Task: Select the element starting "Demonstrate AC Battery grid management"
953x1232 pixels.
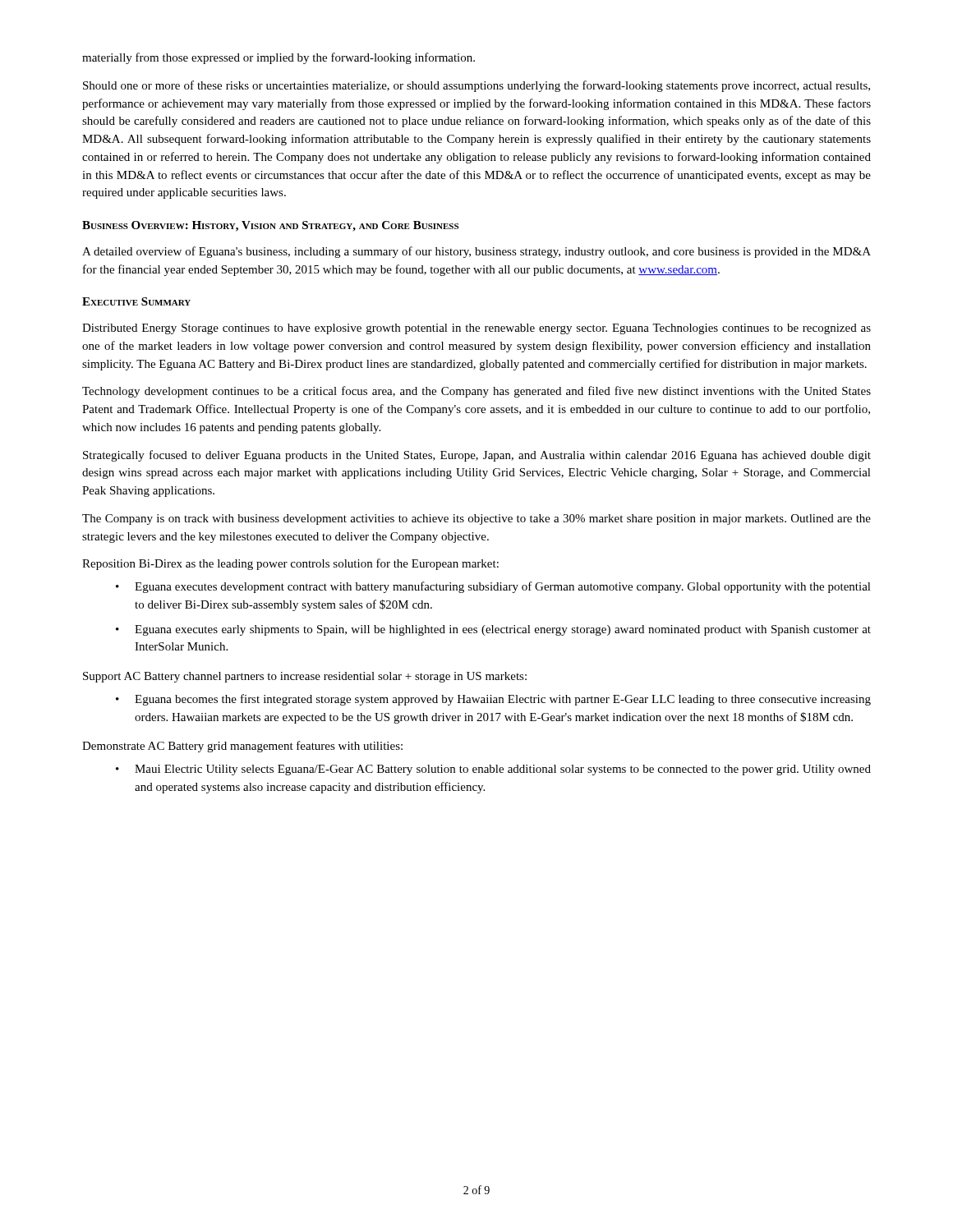Action: point(242,747)
